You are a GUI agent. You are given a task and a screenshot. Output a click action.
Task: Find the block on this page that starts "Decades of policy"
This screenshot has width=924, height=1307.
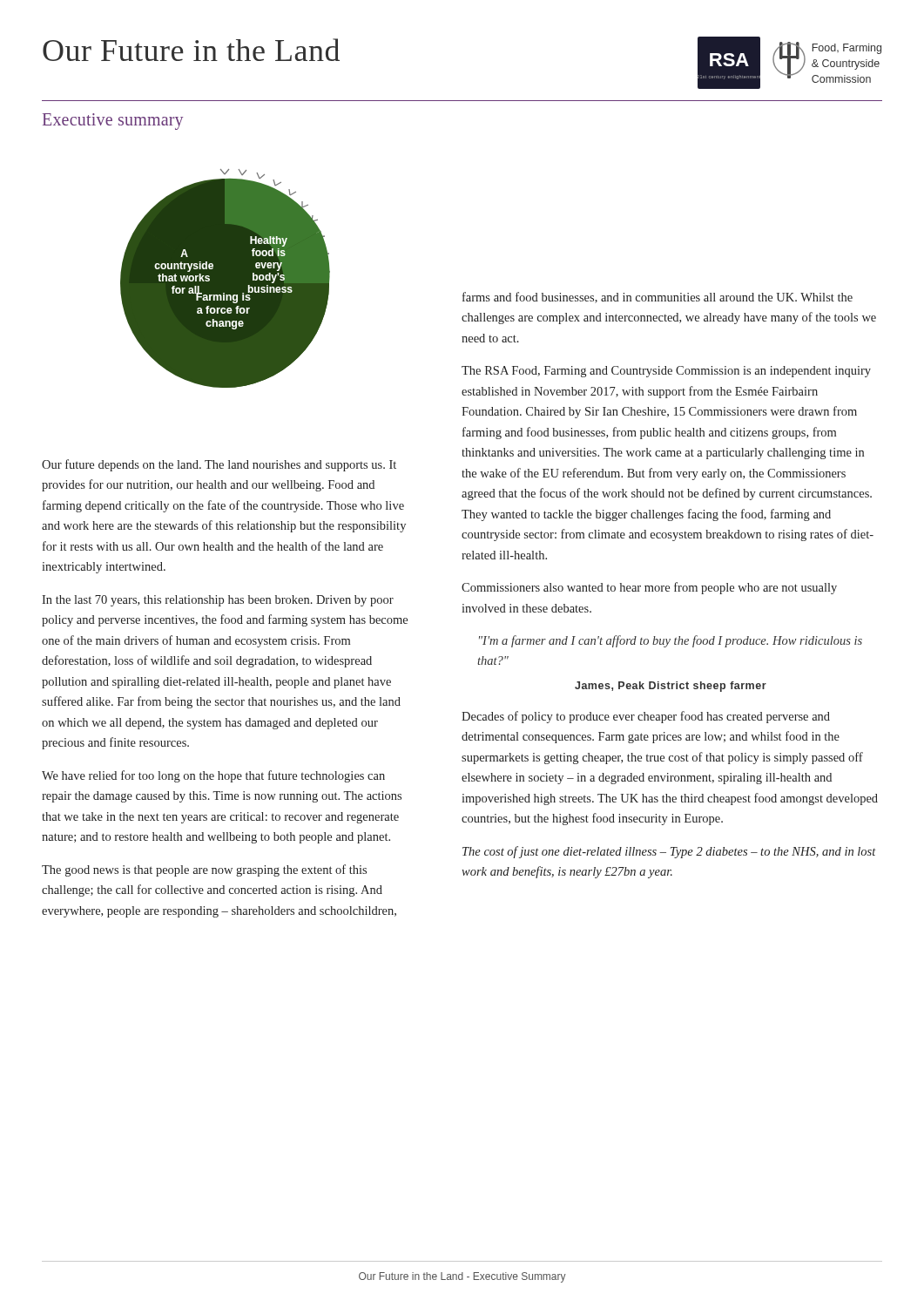(671, 768)
